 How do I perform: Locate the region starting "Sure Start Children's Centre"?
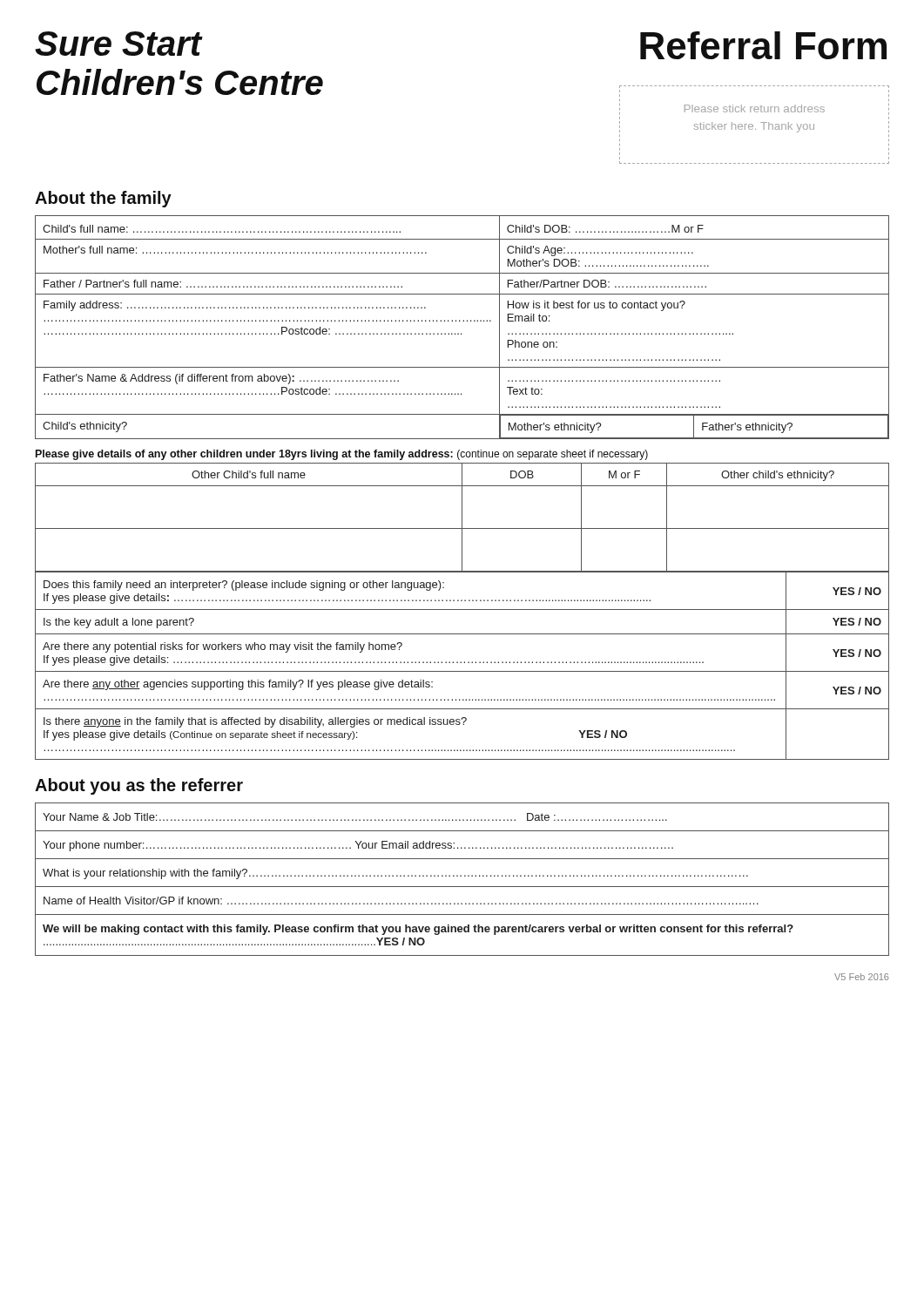(x=179, y=64)
